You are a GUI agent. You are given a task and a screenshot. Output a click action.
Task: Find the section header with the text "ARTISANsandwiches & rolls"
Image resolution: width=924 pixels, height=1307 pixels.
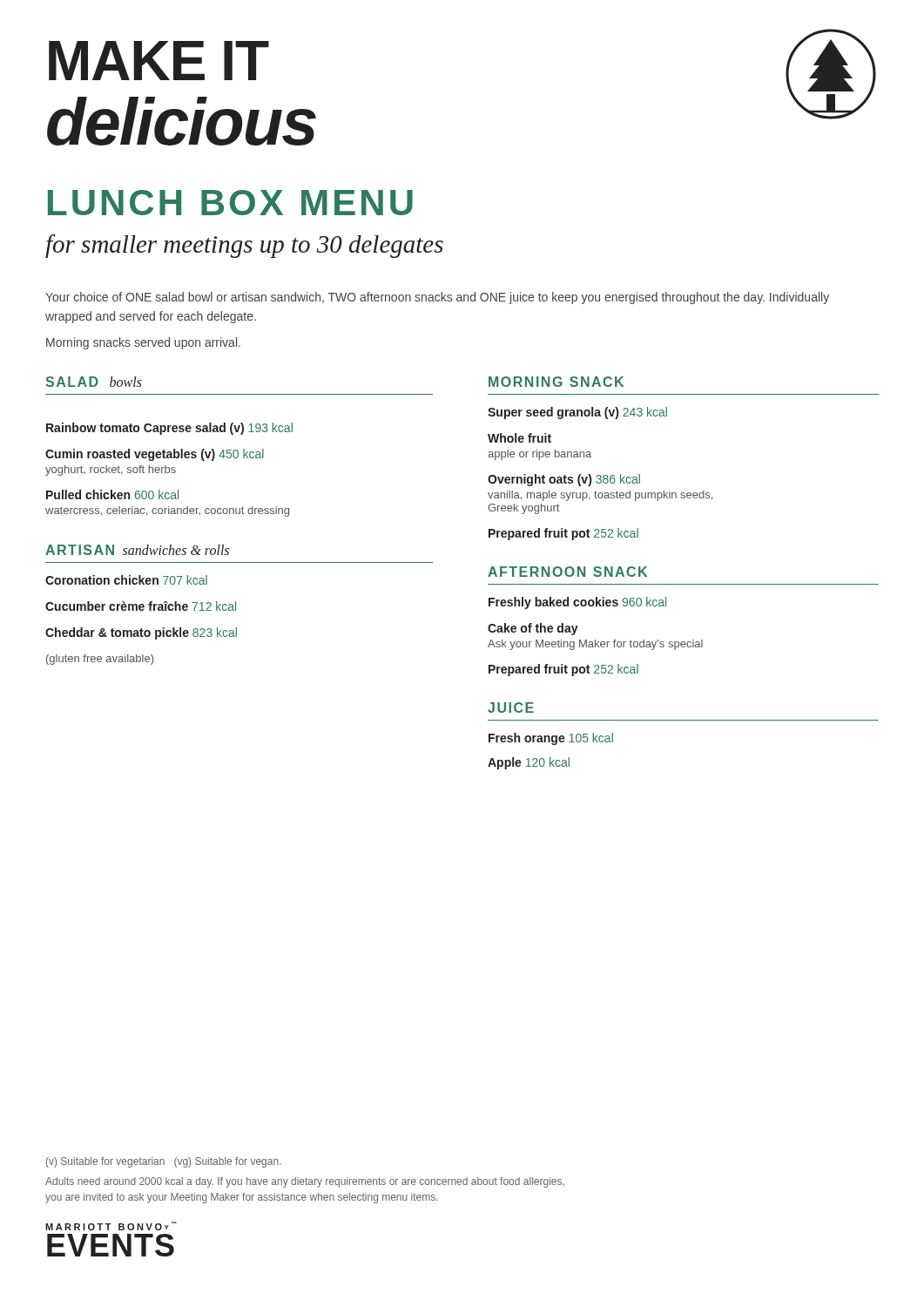(239, 553)
